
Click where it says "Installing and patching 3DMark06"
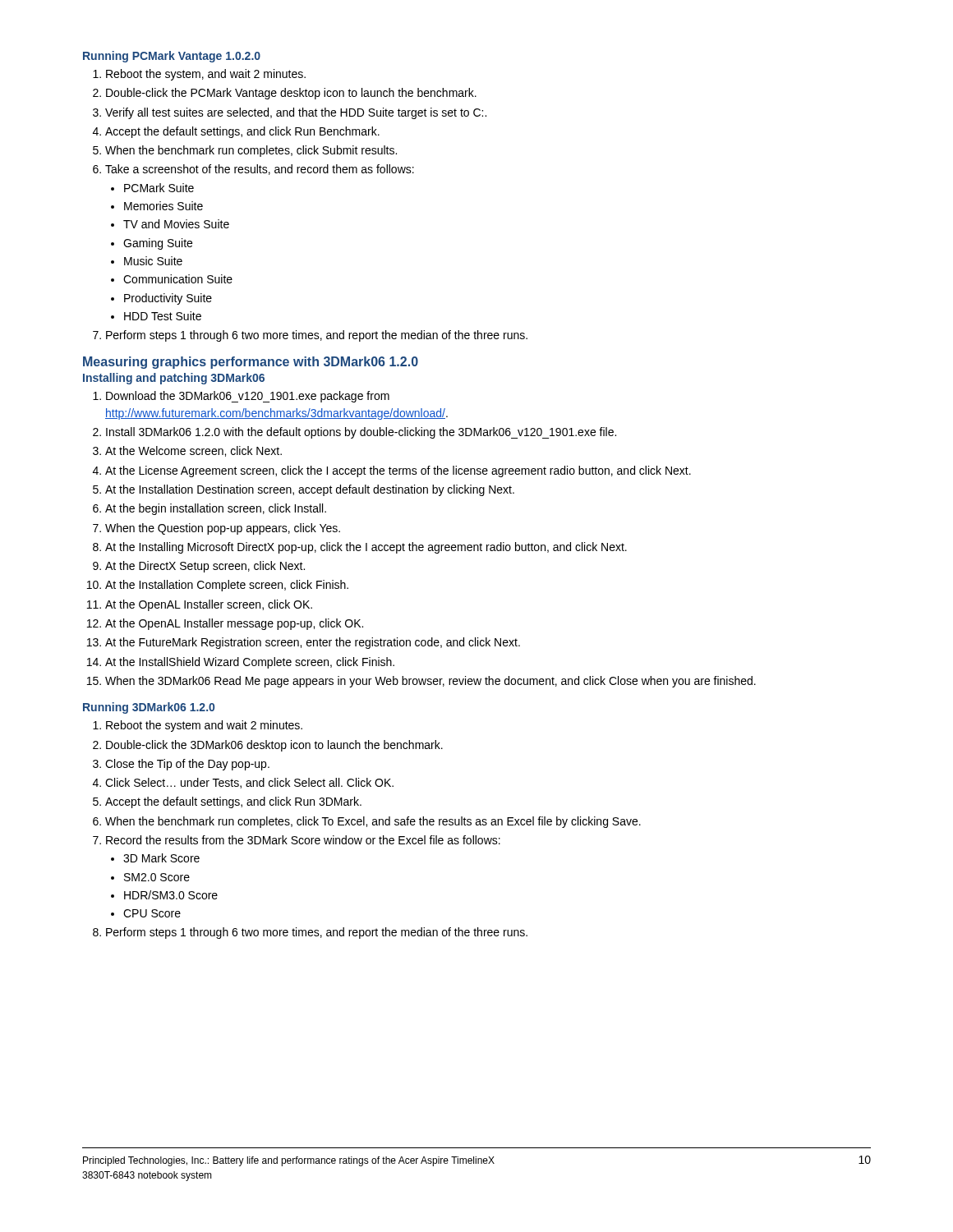point(174,378)
